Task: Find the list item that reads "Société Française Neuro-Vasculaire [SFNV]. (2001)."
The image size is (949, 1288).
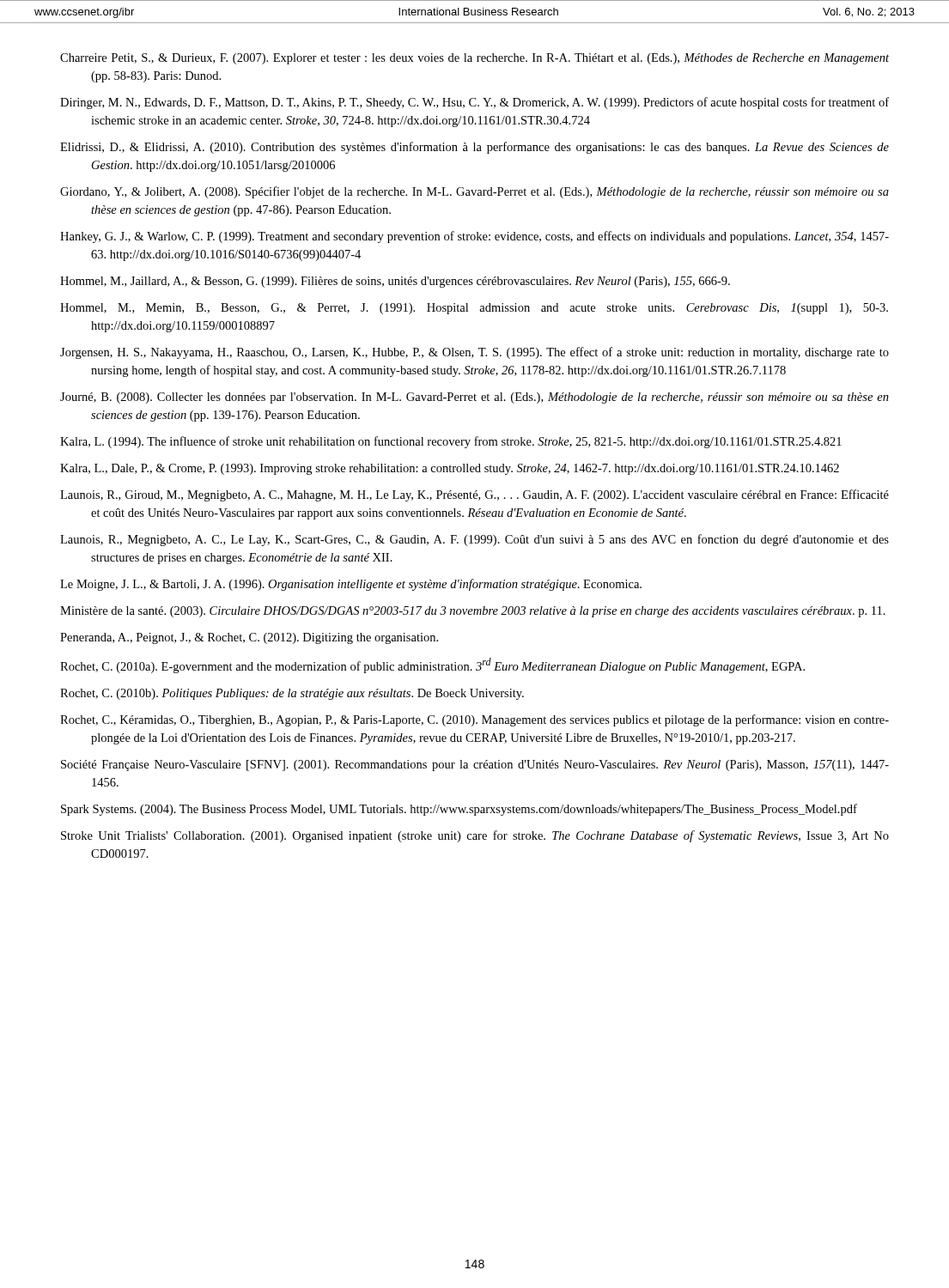Action: point(474,774)
